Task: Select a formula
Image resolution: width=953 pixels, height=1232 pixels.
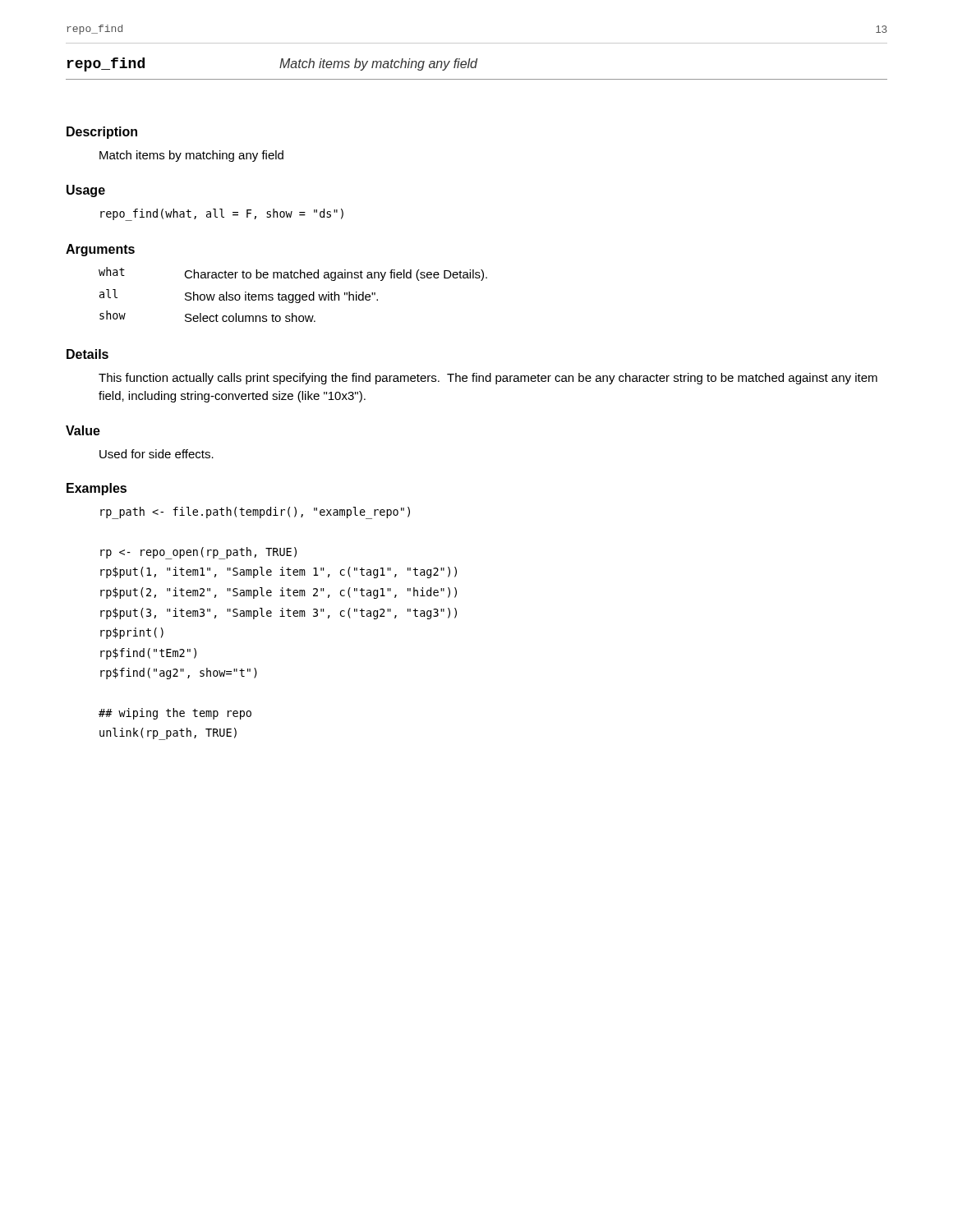Action: pos(222,213)
